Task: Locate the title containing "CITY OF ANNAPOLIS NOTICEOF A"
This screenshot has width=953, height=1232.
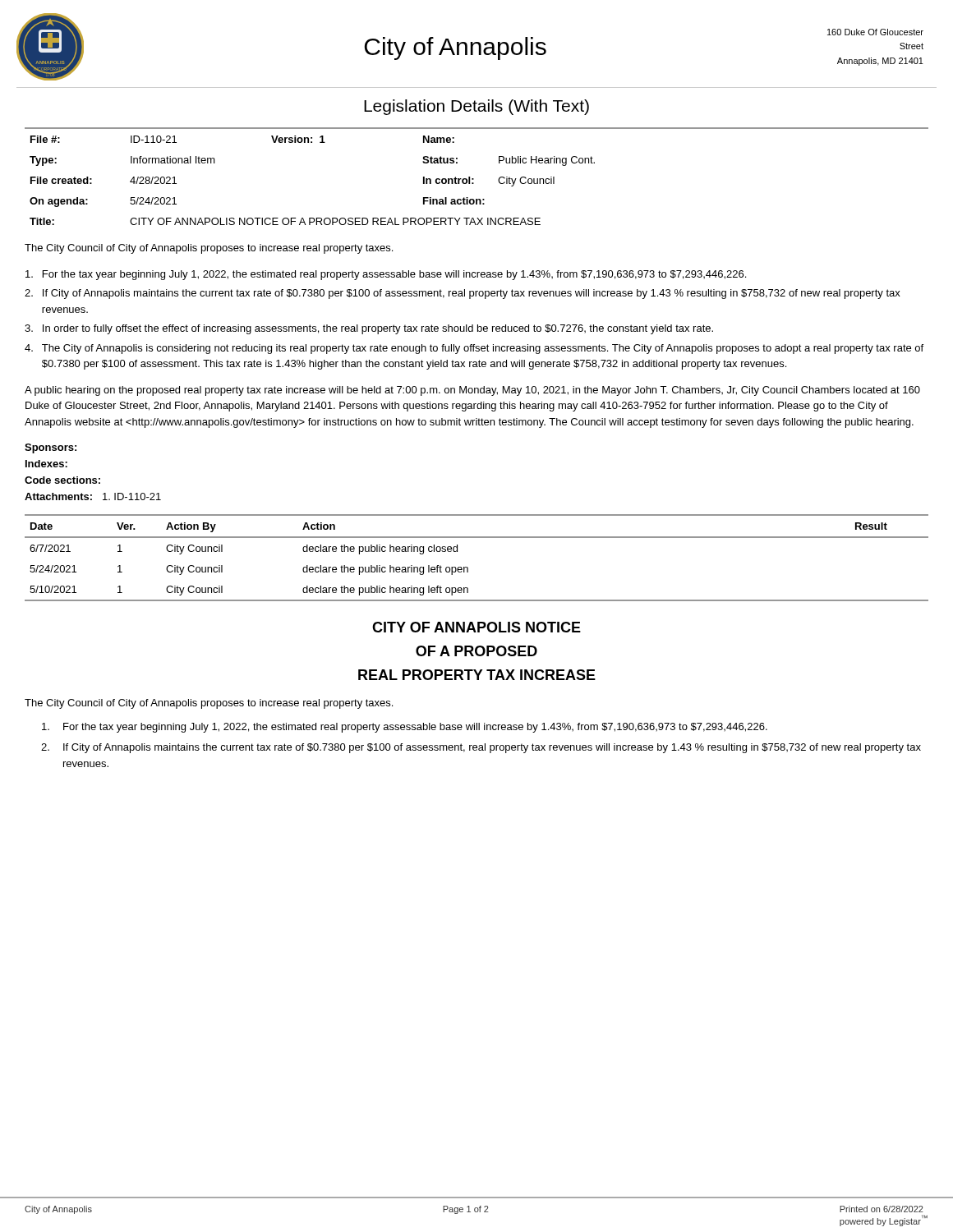Action: (476, 651)
